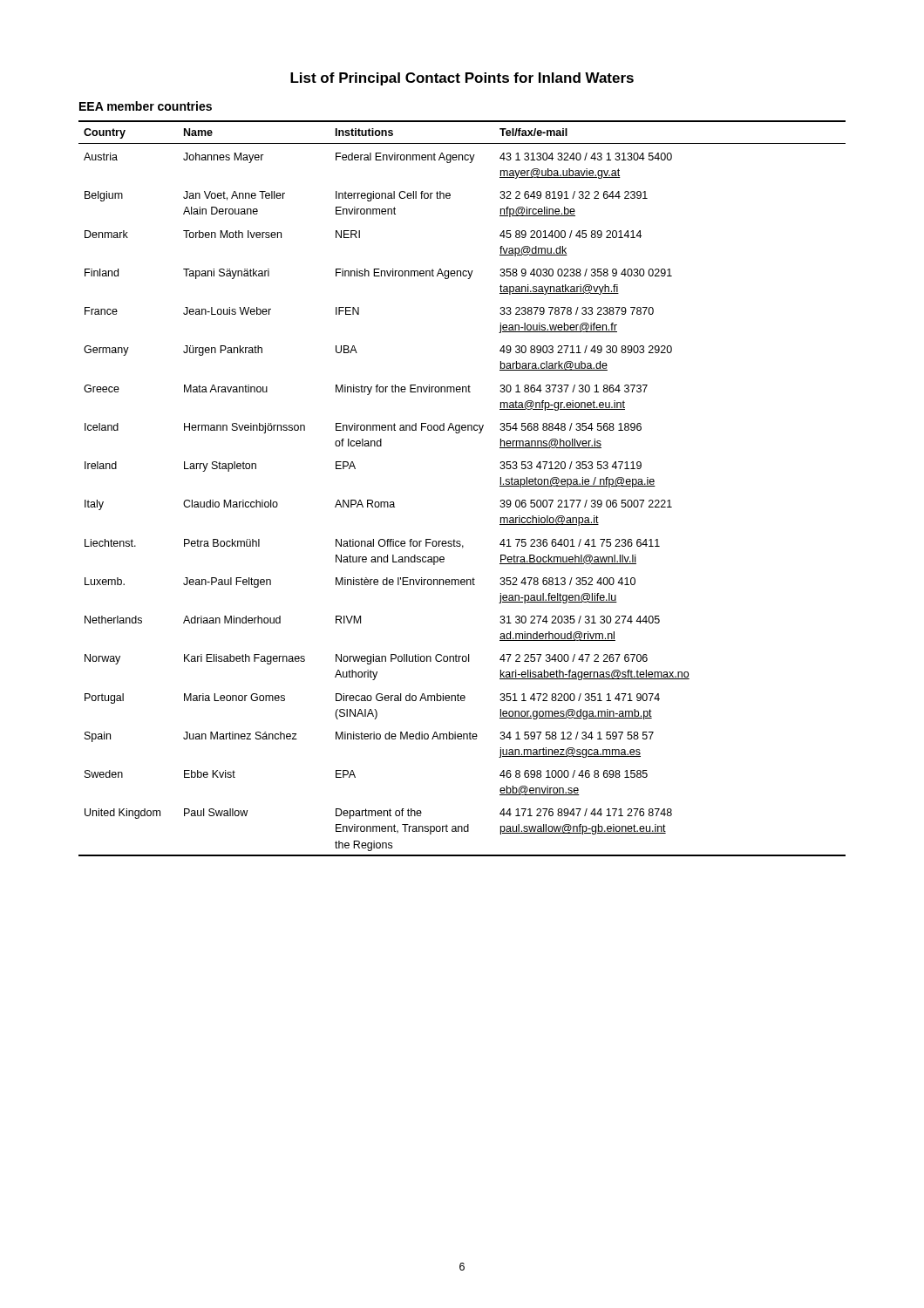Find the table that mentions "352 478 6813"
Viewport: 924px width, 1308px height.
point(462,488)
